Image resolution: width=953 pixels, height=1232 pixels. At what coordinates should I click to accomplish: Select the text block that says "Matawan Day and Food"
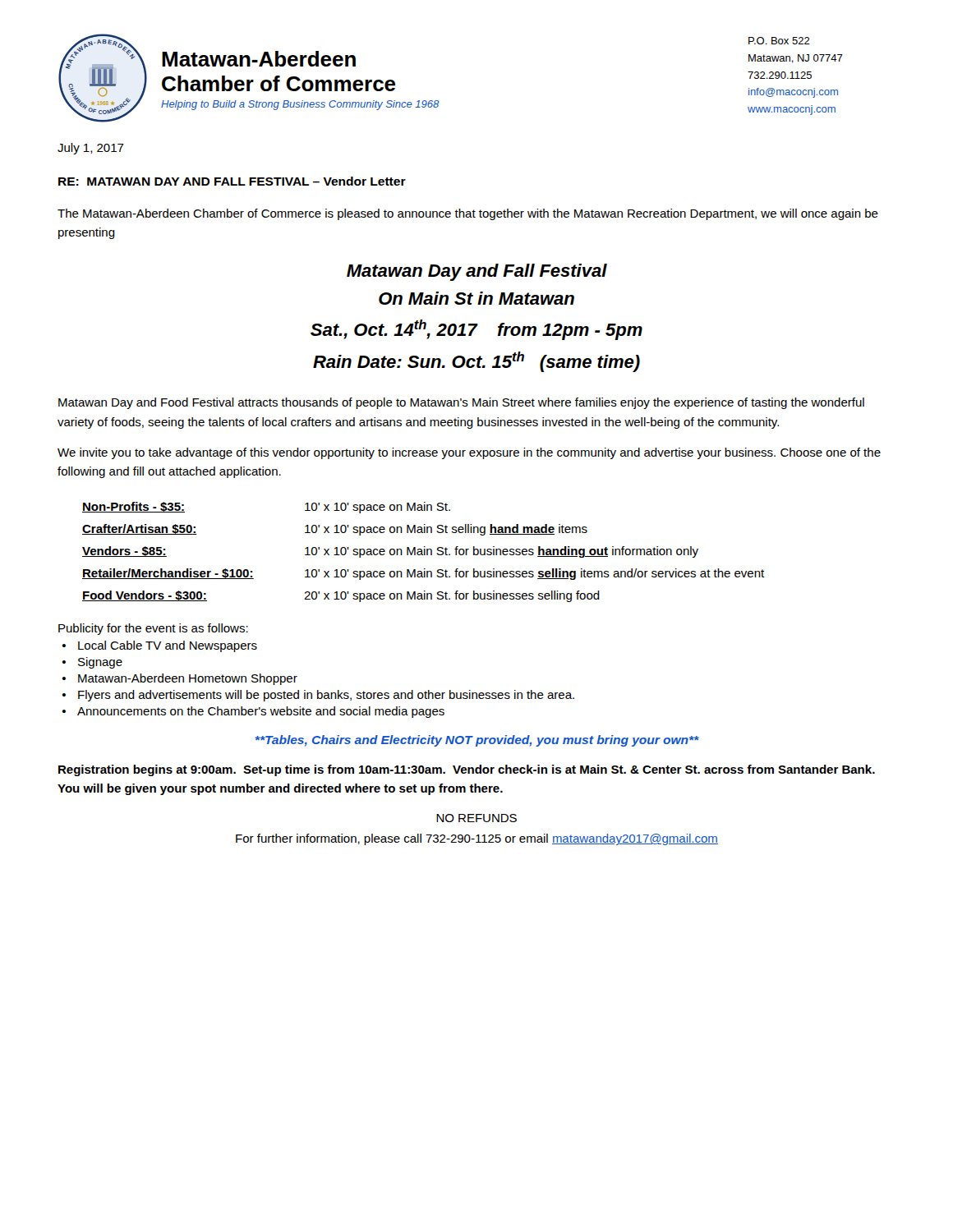461,412
